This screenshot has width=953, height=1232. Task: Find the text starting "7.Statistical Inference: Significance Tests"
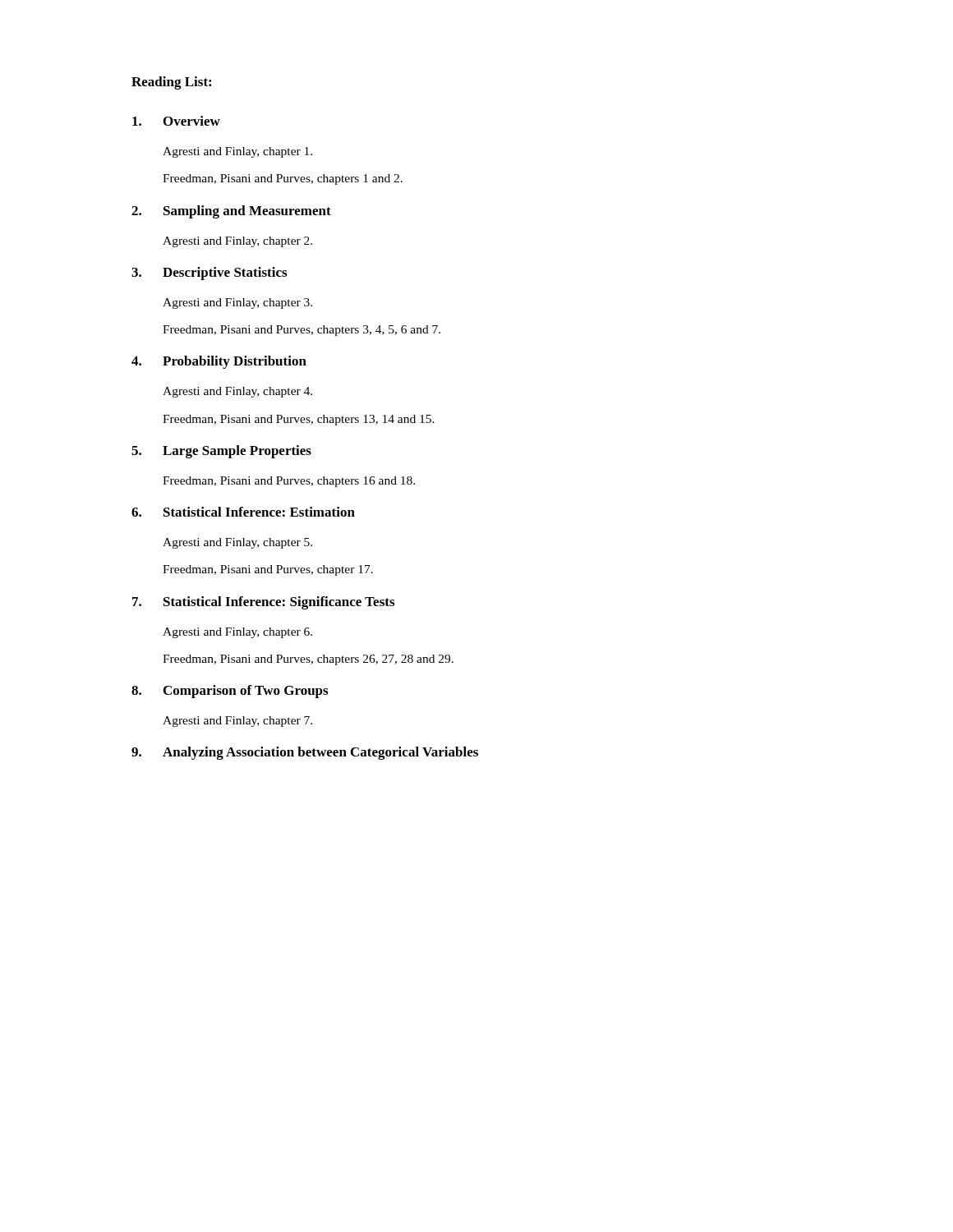263,602
